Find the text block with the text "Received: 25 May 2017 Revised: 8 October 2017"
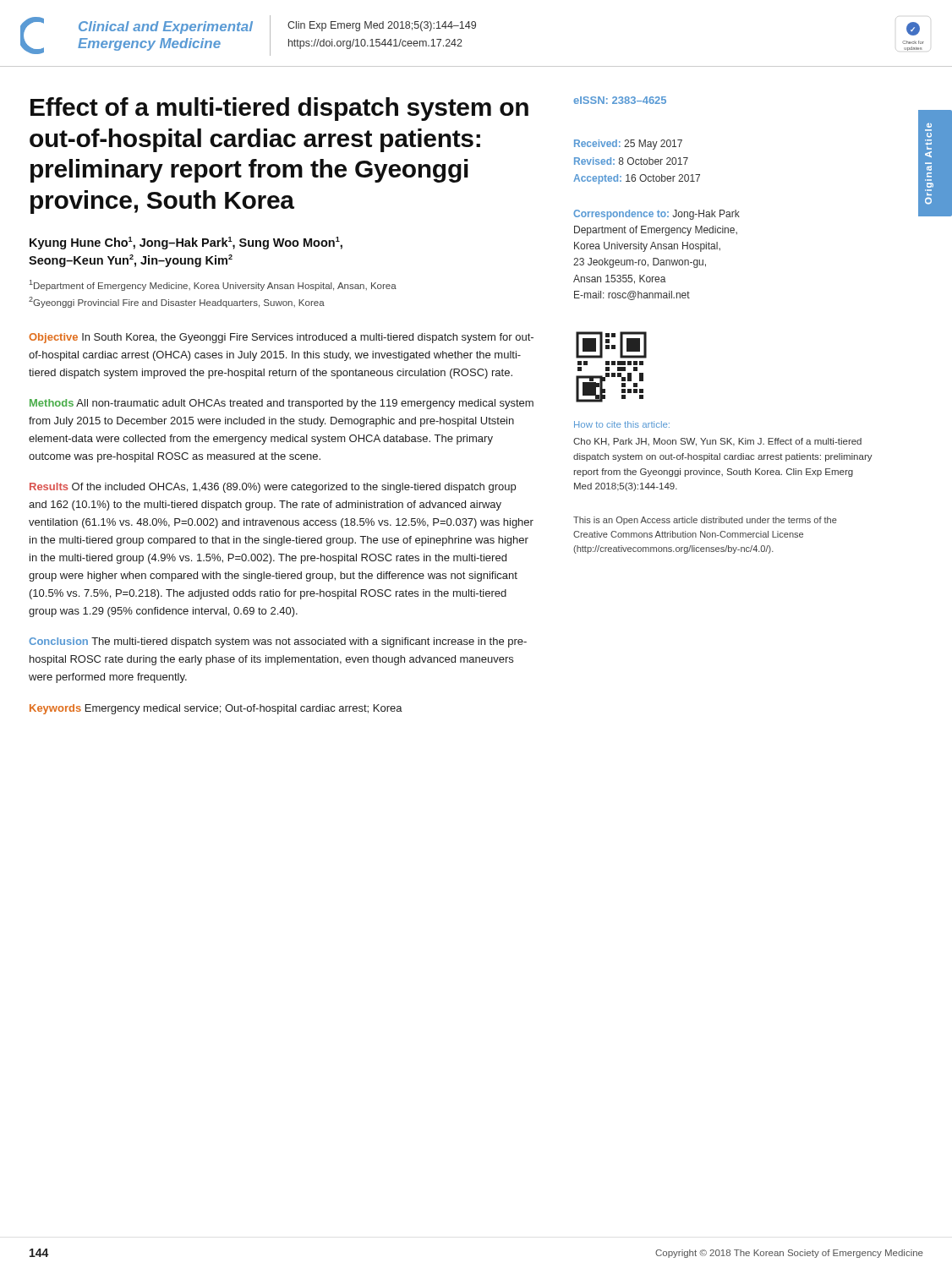952x1268 pixels. click(x=637, y=161)
